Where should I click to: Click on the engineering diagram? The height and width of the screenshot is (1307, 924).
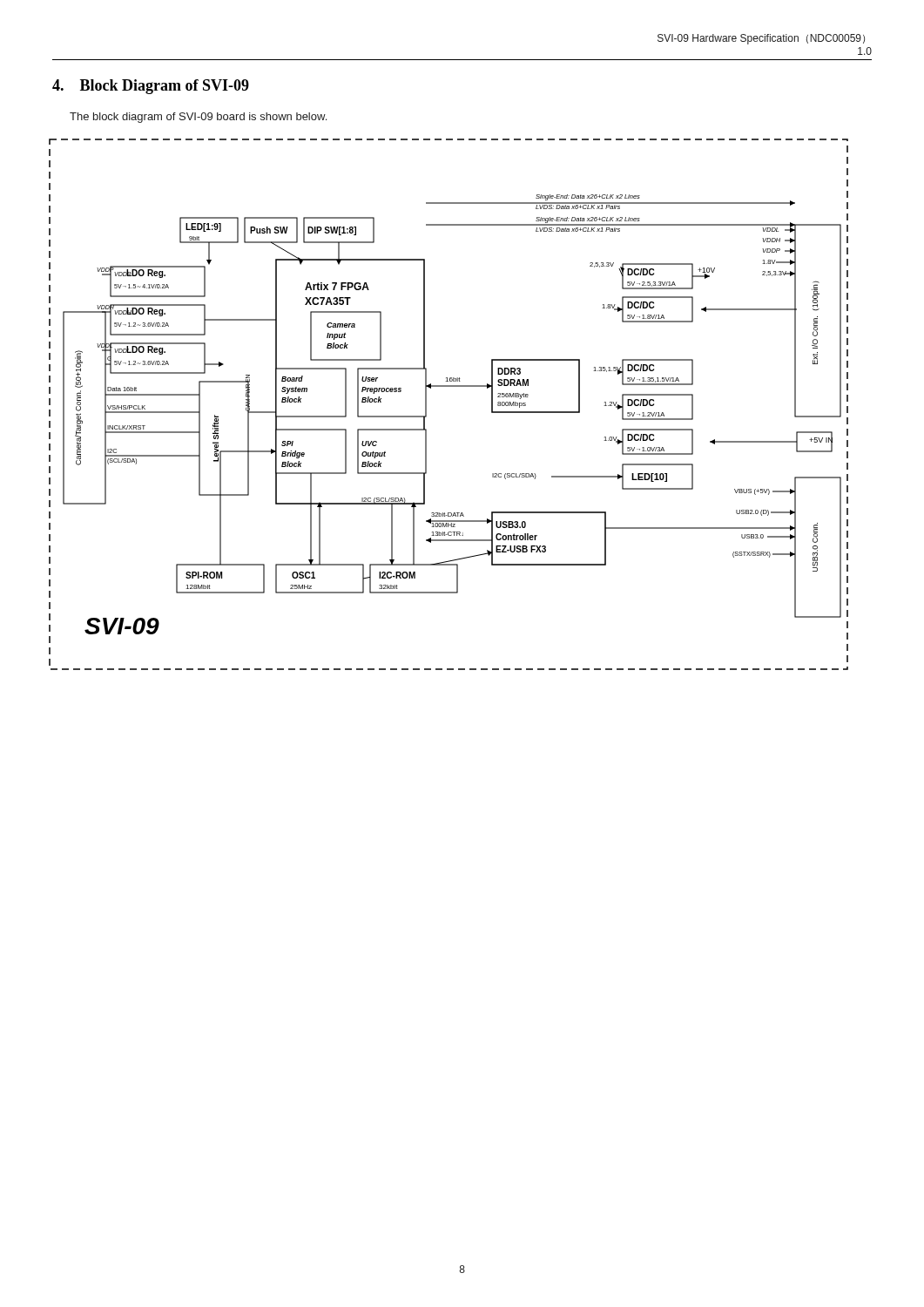click(x=462, y=408)
